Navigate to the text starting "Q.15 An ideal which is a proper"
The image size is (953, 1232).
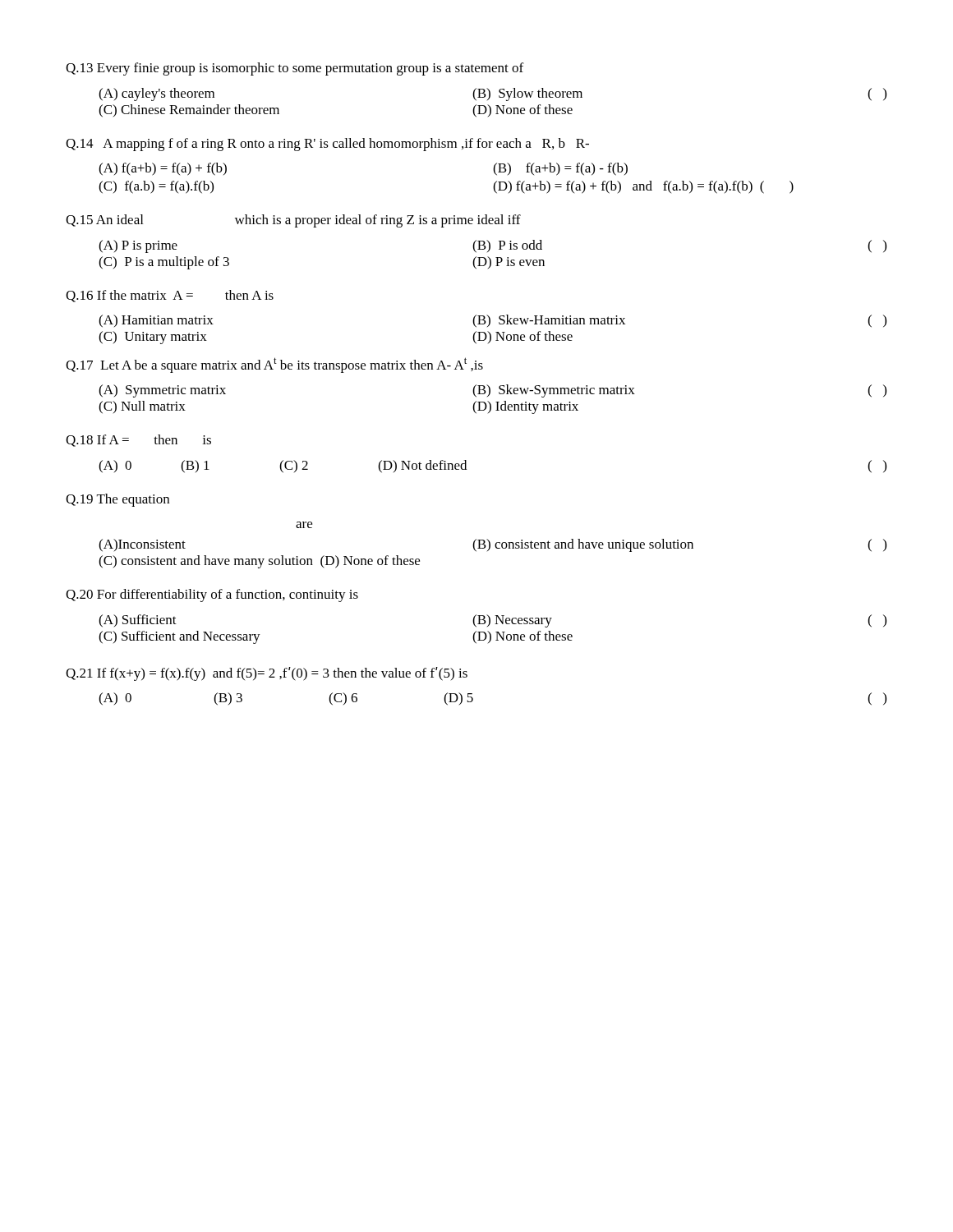pos(476,240)
